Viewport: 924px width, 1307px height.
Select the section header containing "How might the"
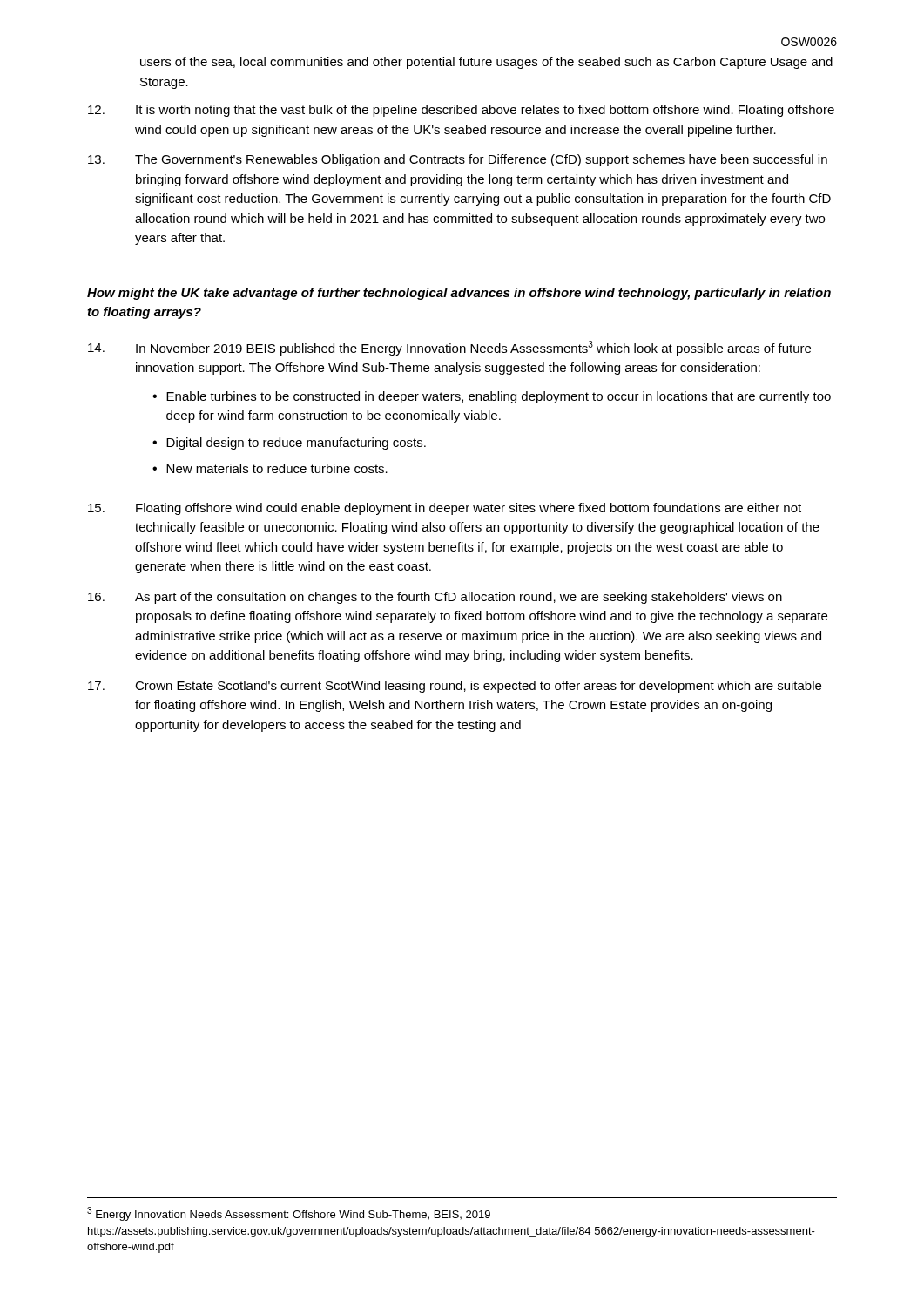coord(459,302)
